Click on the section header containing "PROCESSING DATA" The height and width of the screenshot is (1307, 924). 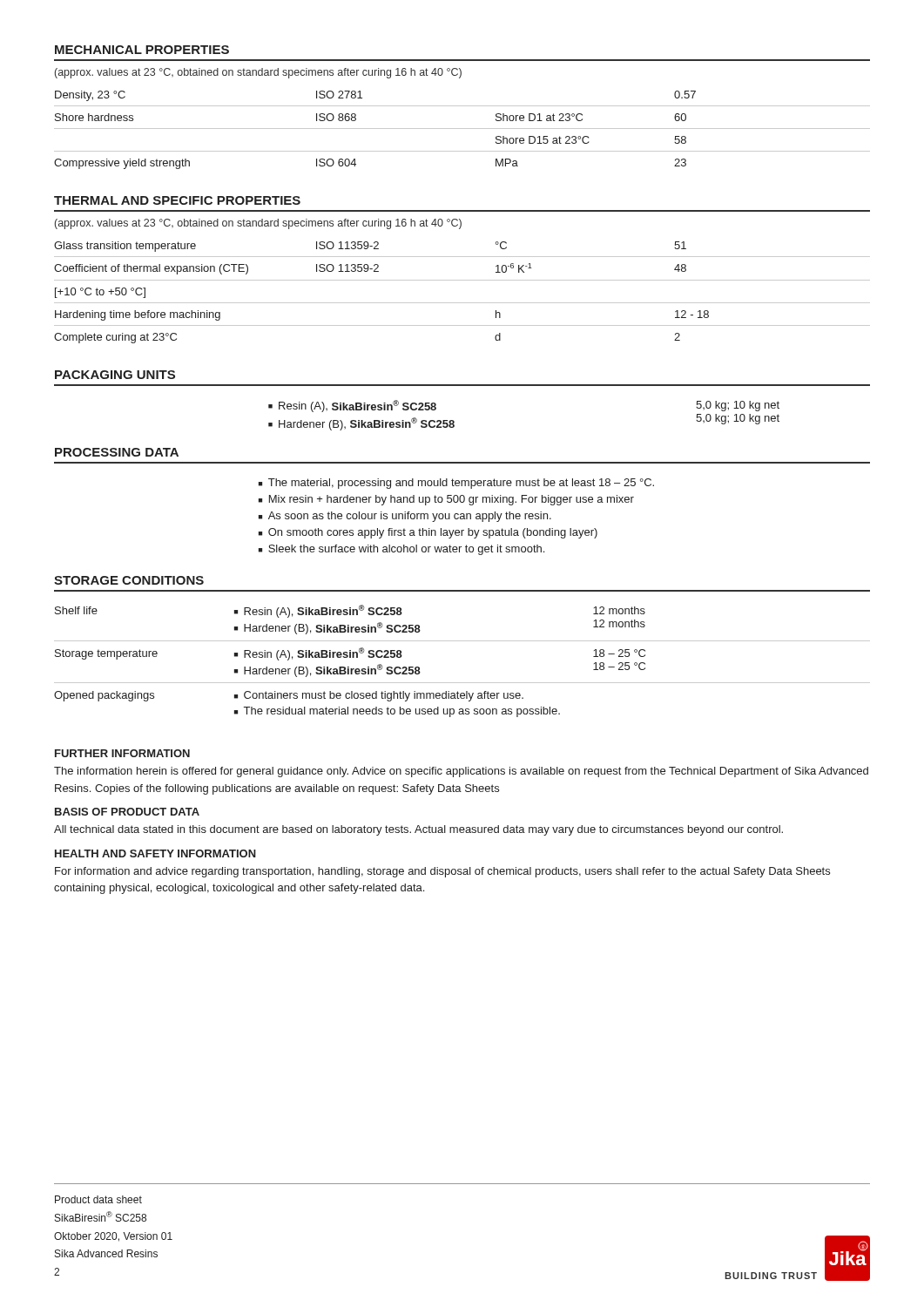pos(117,452)
